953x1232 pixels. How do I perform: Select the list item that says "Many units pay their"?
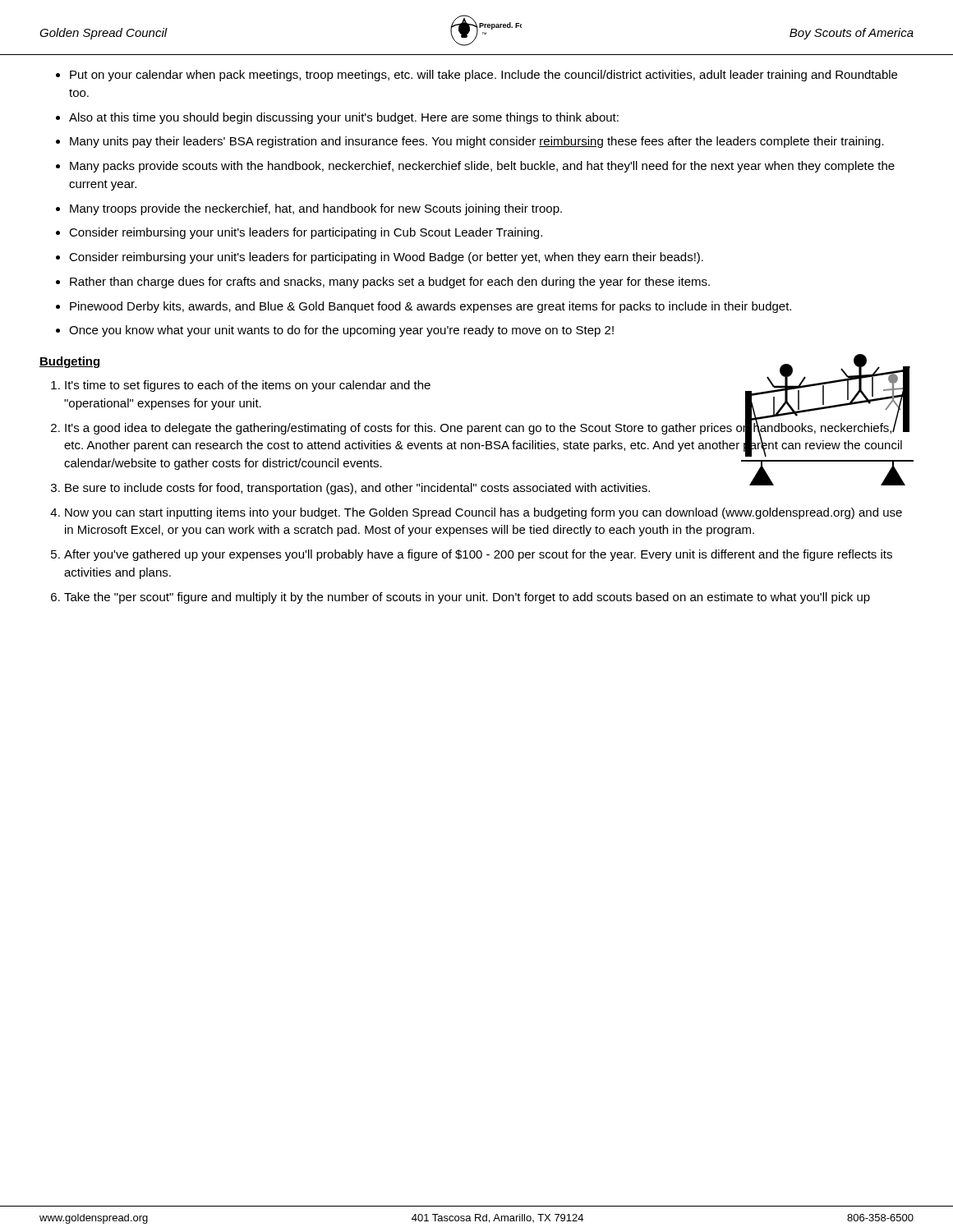(477, 141)
